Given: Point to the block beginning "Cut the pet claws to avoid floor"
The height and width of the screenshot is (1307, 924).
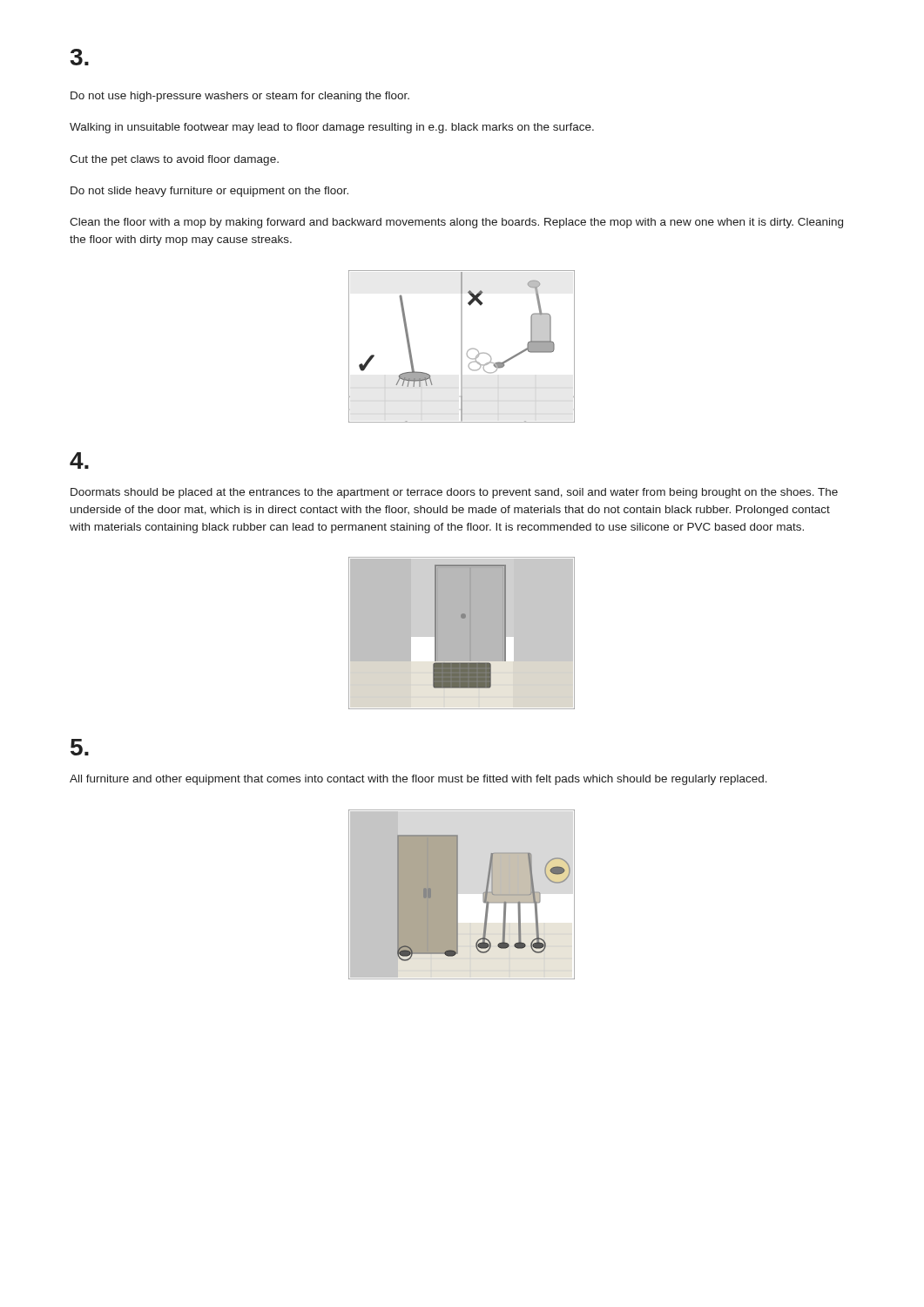Looking at the screenshot, I should point(175,159).
